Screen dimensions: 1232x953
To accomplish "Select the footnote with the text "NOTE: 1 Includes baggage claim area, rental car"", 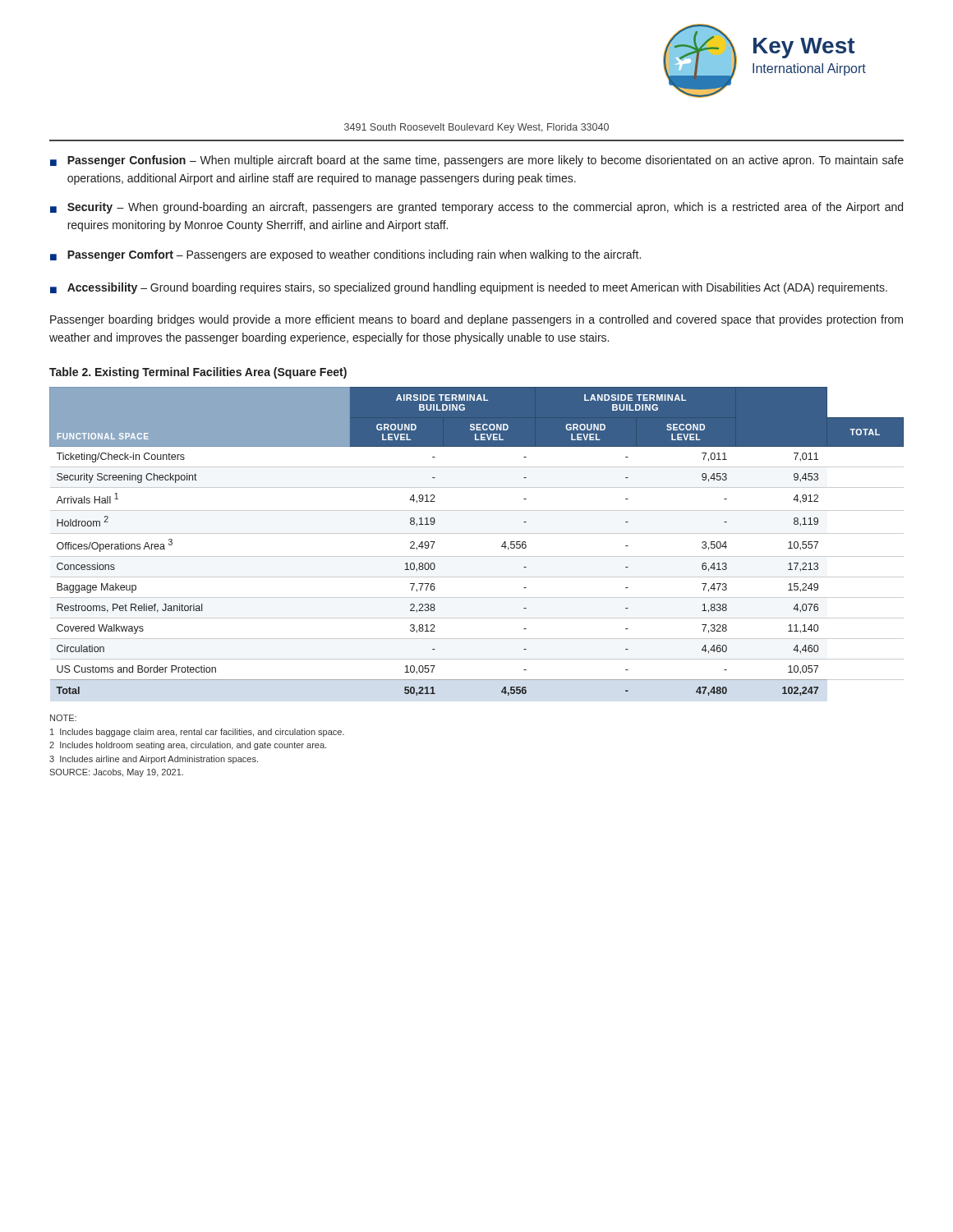I will click(63, 718).
